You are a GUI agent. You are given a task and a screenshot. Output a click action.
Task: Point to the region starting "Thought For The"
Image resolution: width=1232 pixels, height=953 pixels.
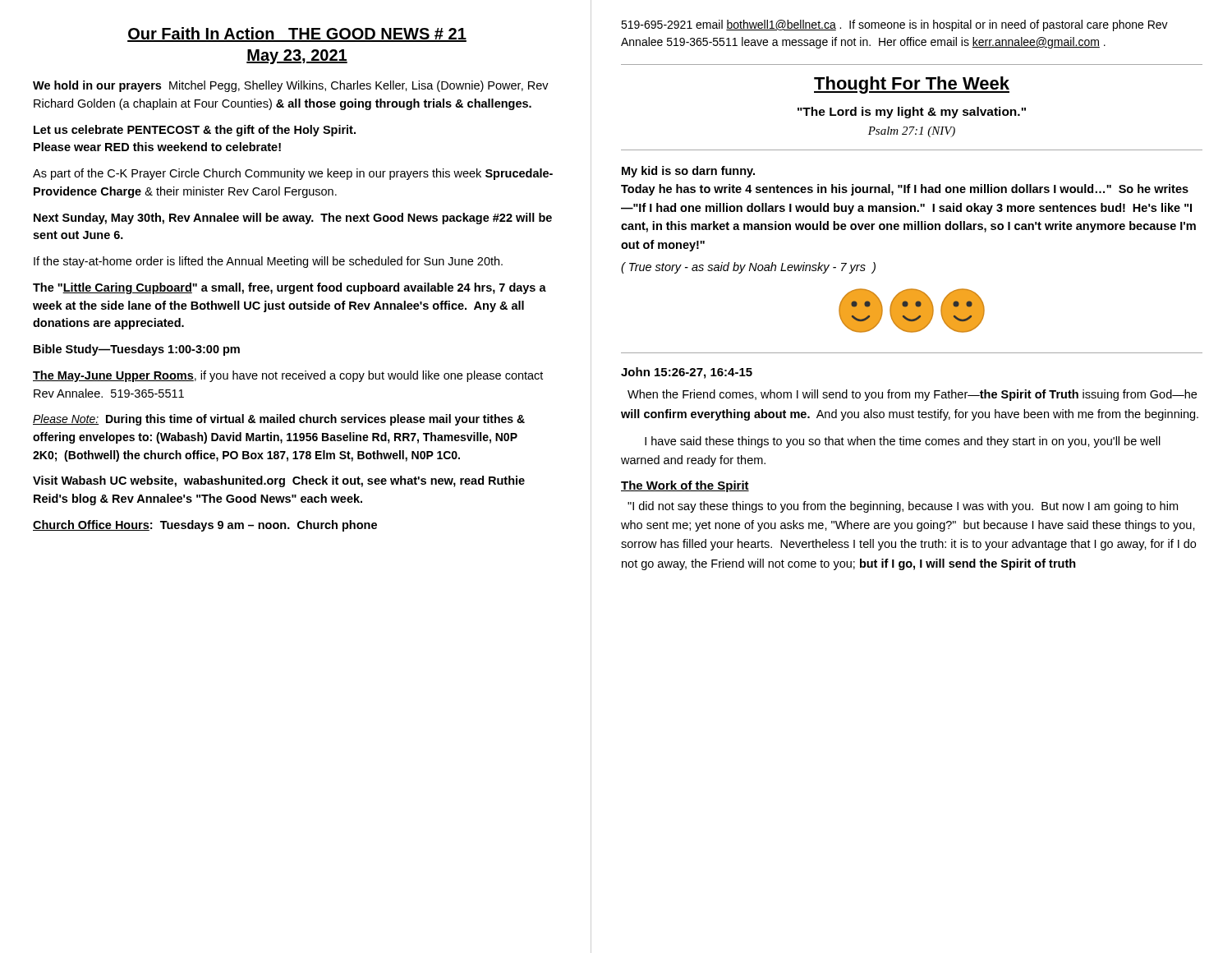pos(912,83)
